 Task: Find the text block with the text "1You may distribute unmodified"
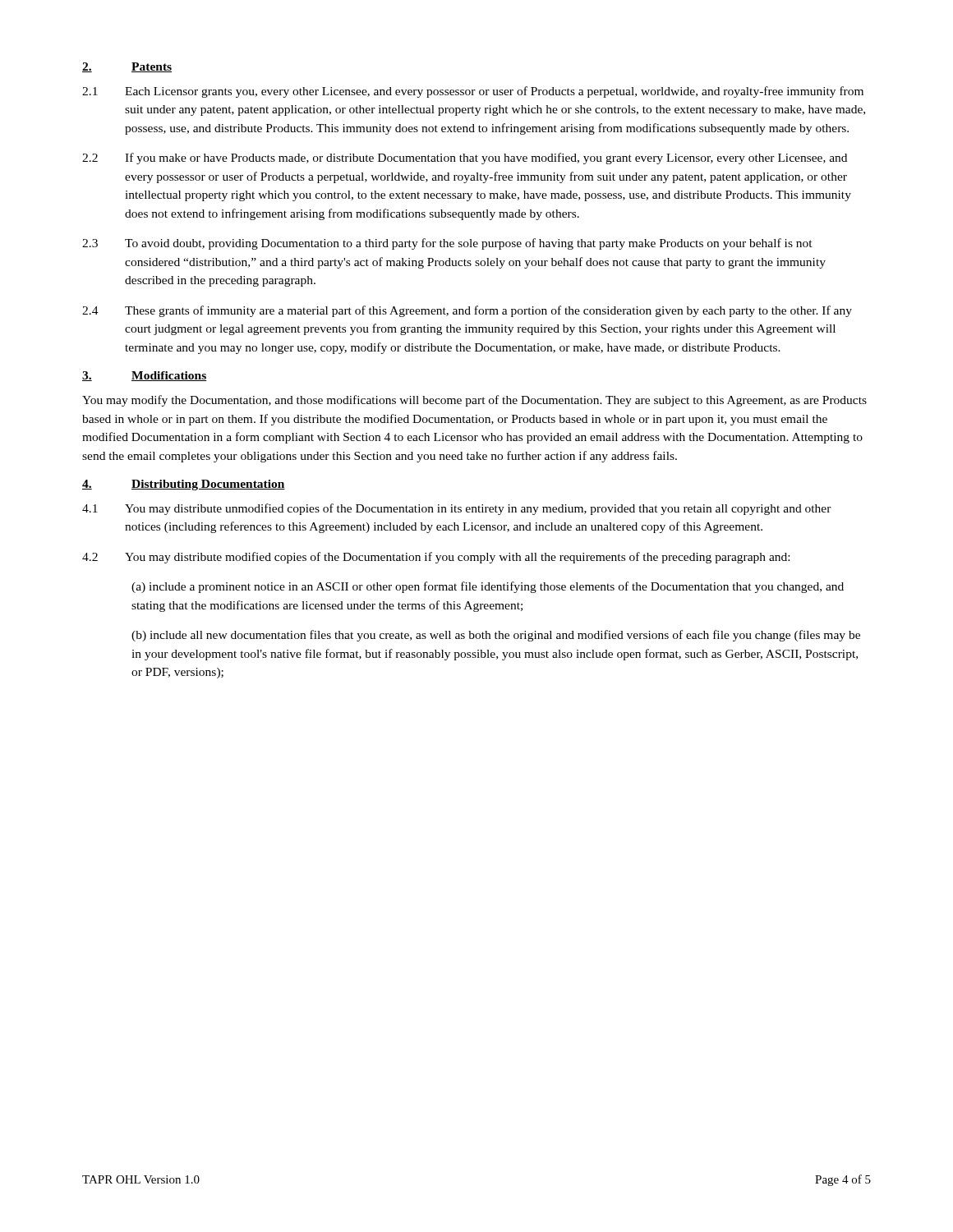click(x=475, y=518)
